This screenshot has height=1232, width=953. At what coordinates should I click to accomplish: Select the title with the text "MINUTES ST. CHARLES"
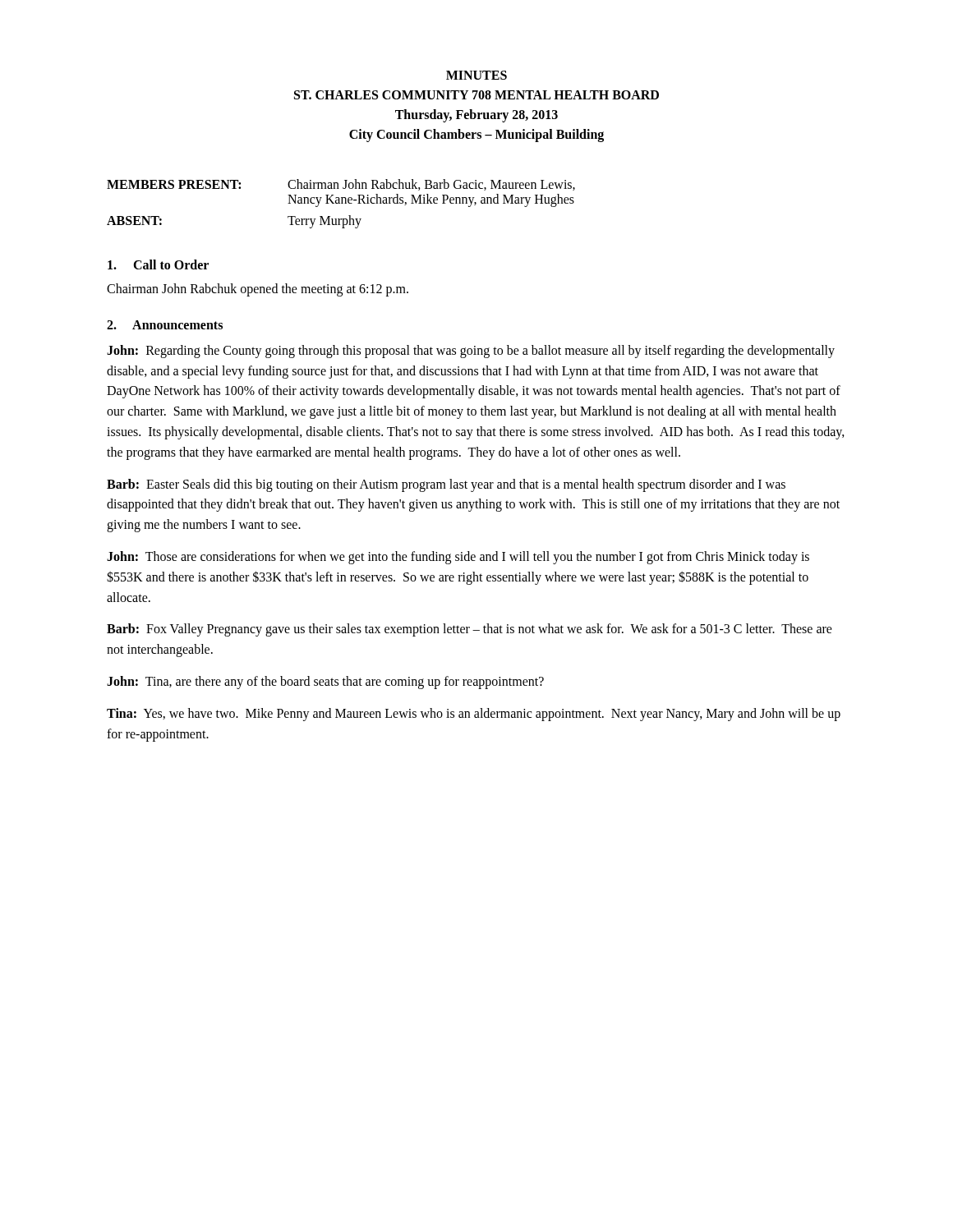(x=476, y=105)
